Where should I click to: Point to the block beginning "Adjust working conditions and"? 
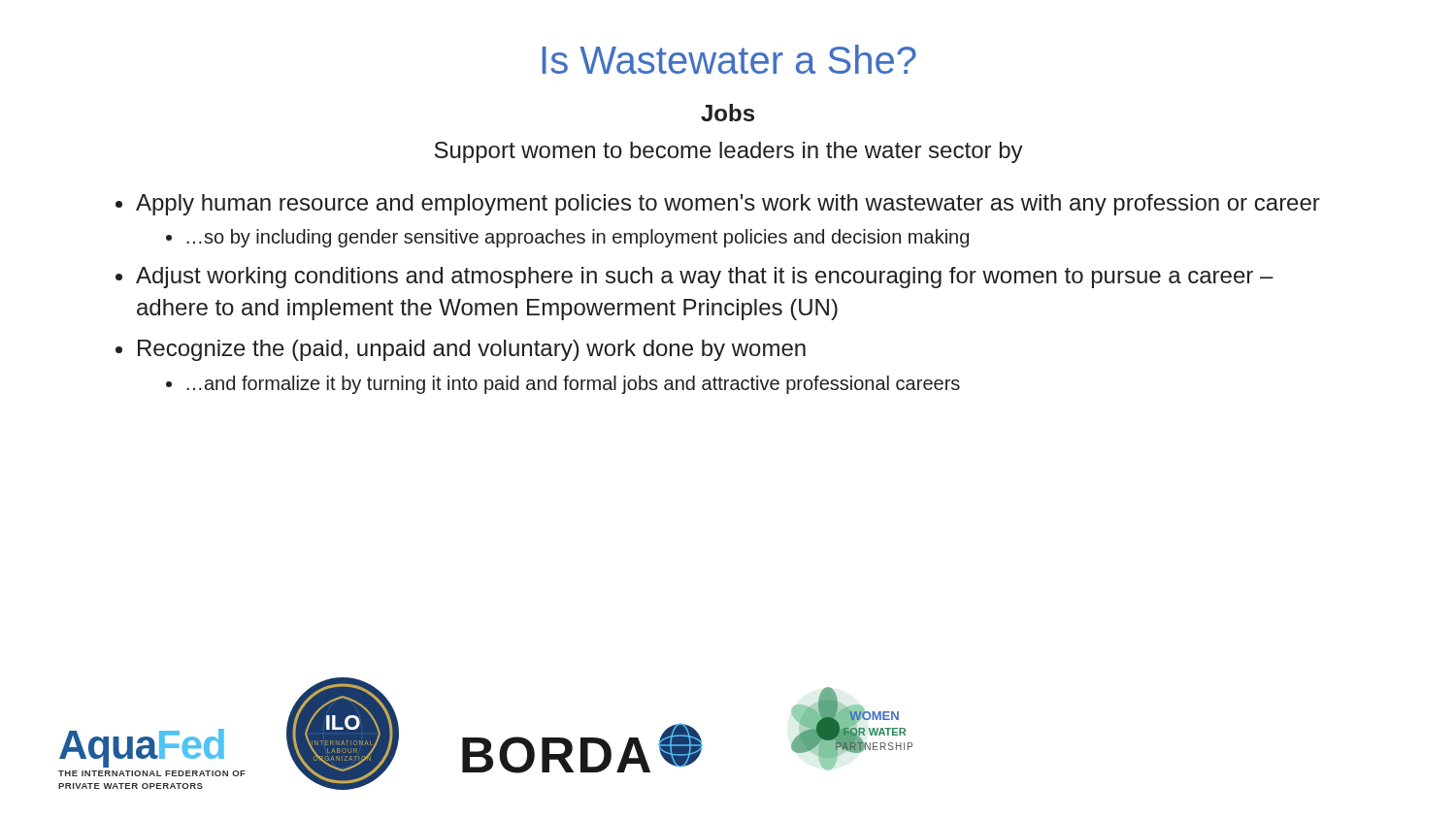[704, 291]
